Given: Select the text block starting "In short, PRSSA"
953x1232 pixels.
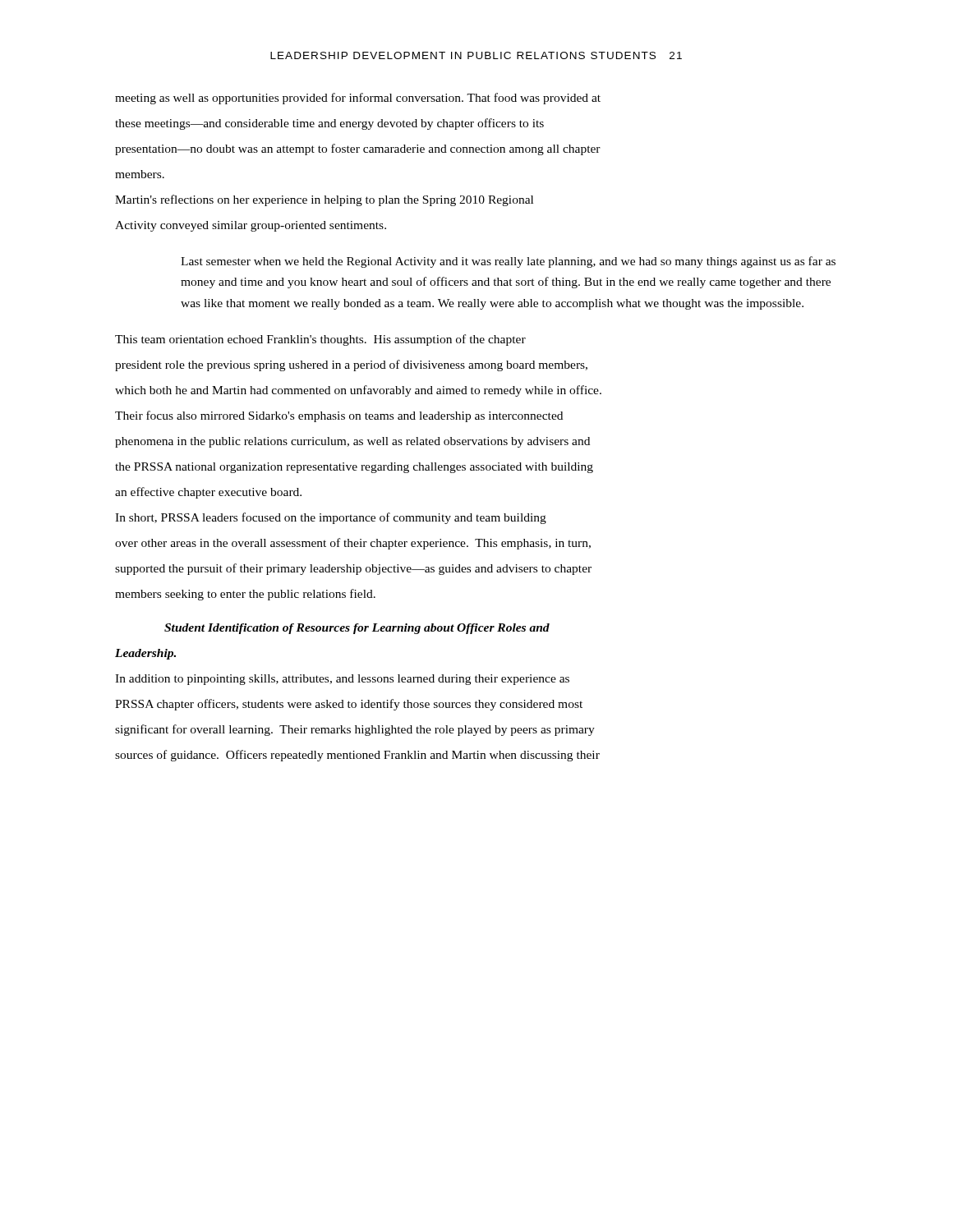Looking at the screenshot, I should tap(476, 555).
